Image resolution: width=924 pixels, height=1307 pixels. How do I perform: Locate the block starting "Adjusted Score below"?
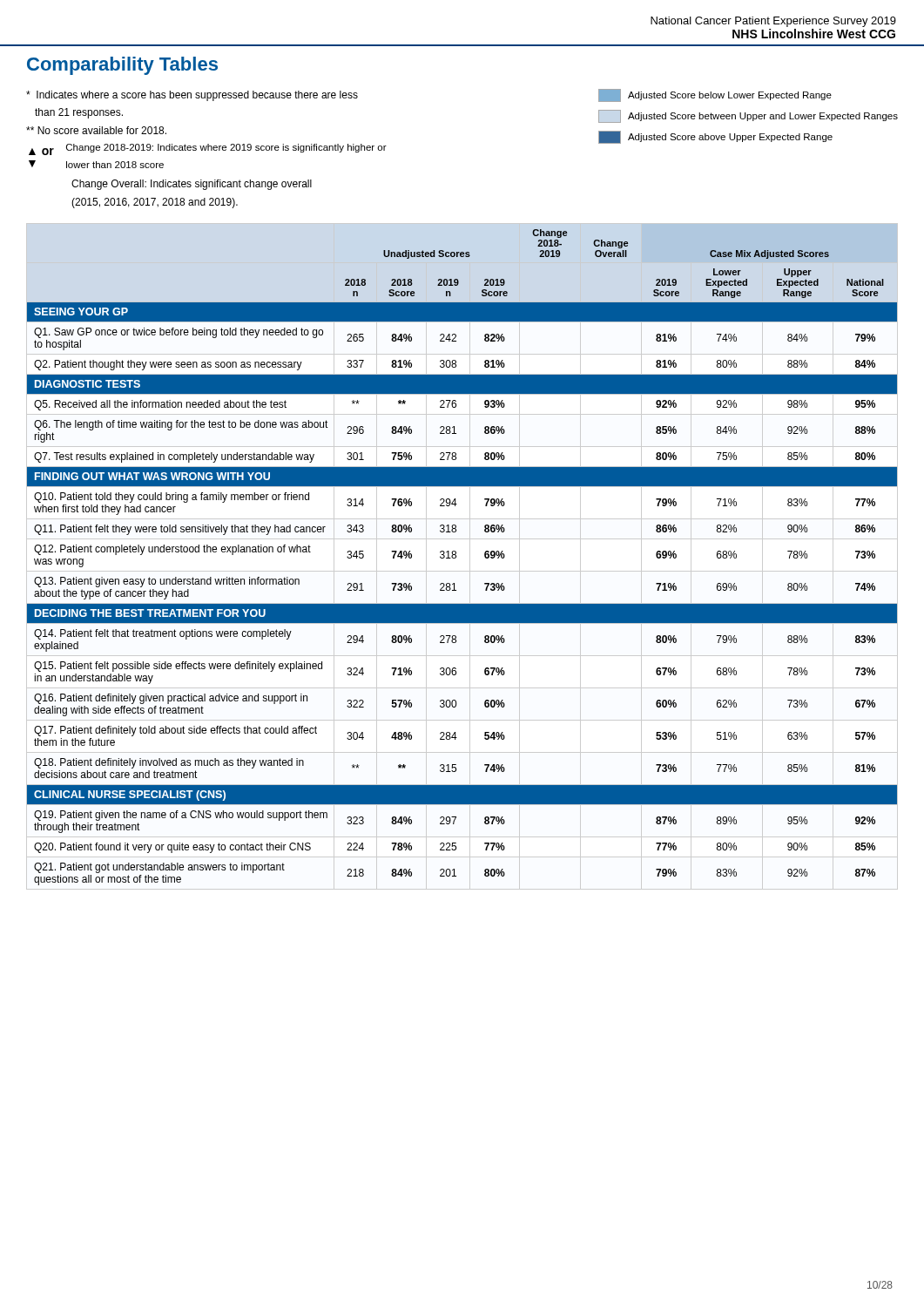click(x=748, y=117)
